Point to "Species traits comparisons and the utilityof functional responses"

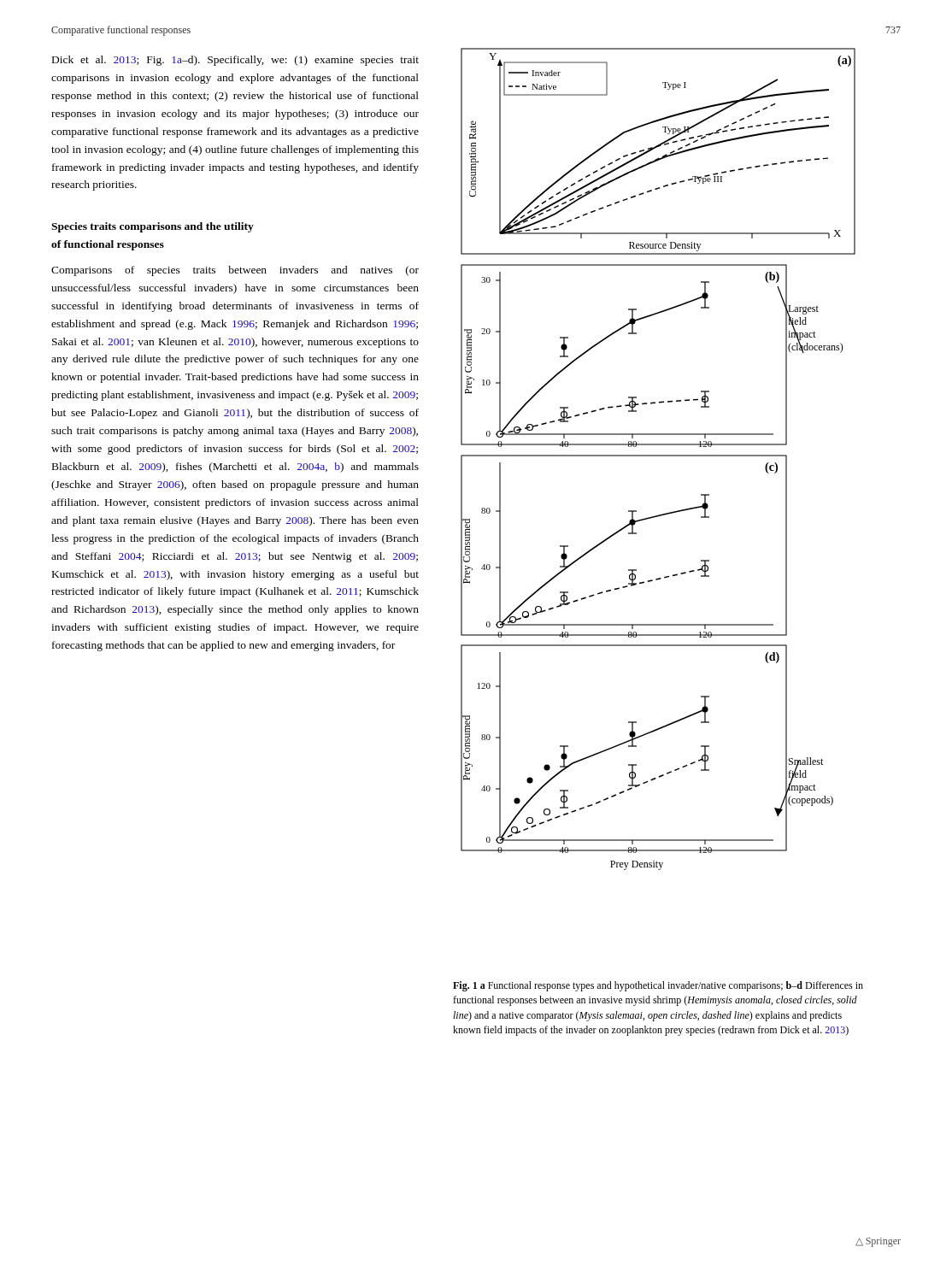click(152, 235)
